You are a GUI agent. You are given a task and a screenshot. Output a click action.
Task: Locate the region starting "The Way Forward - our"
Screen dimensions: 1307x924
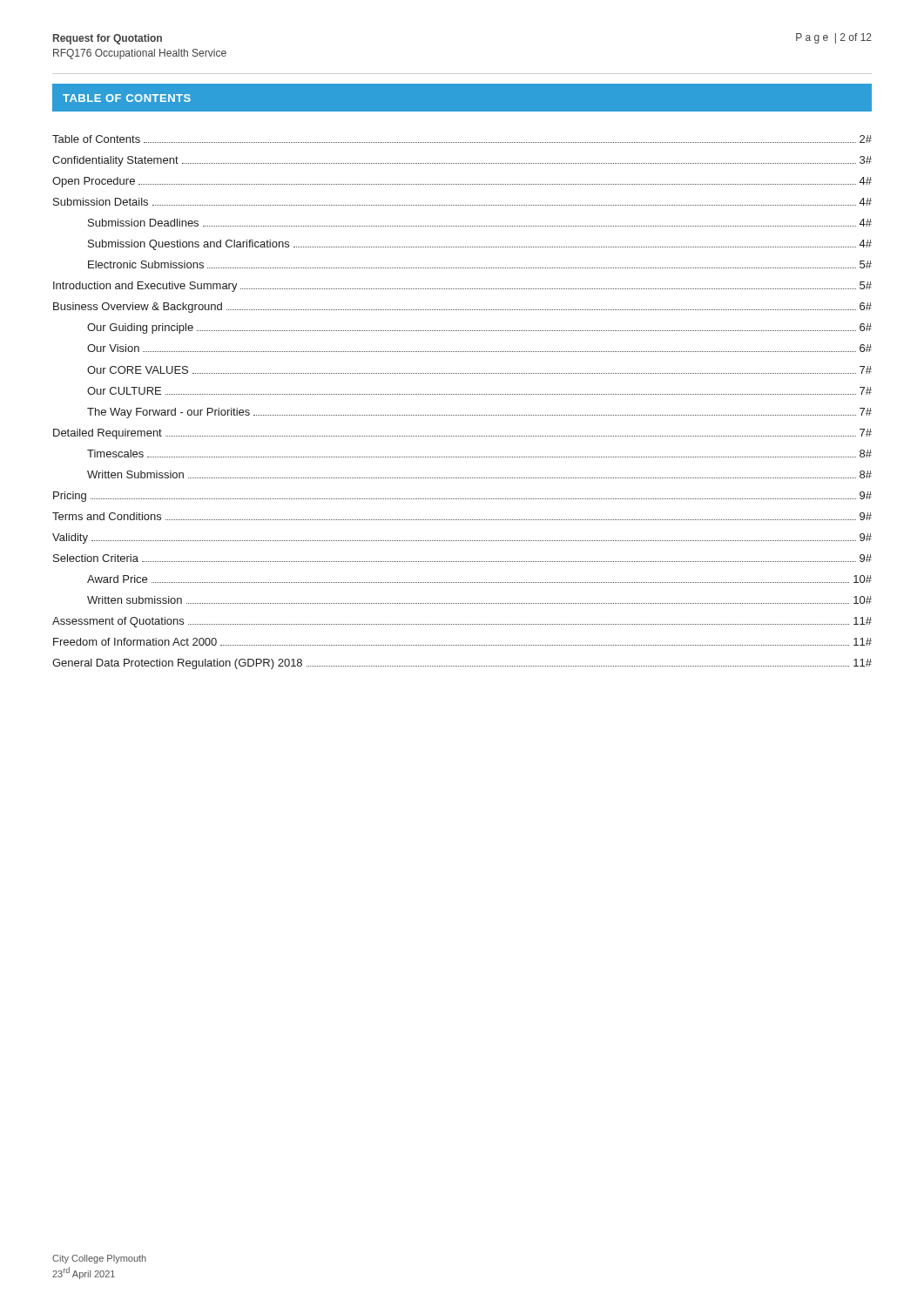point(479,412)
